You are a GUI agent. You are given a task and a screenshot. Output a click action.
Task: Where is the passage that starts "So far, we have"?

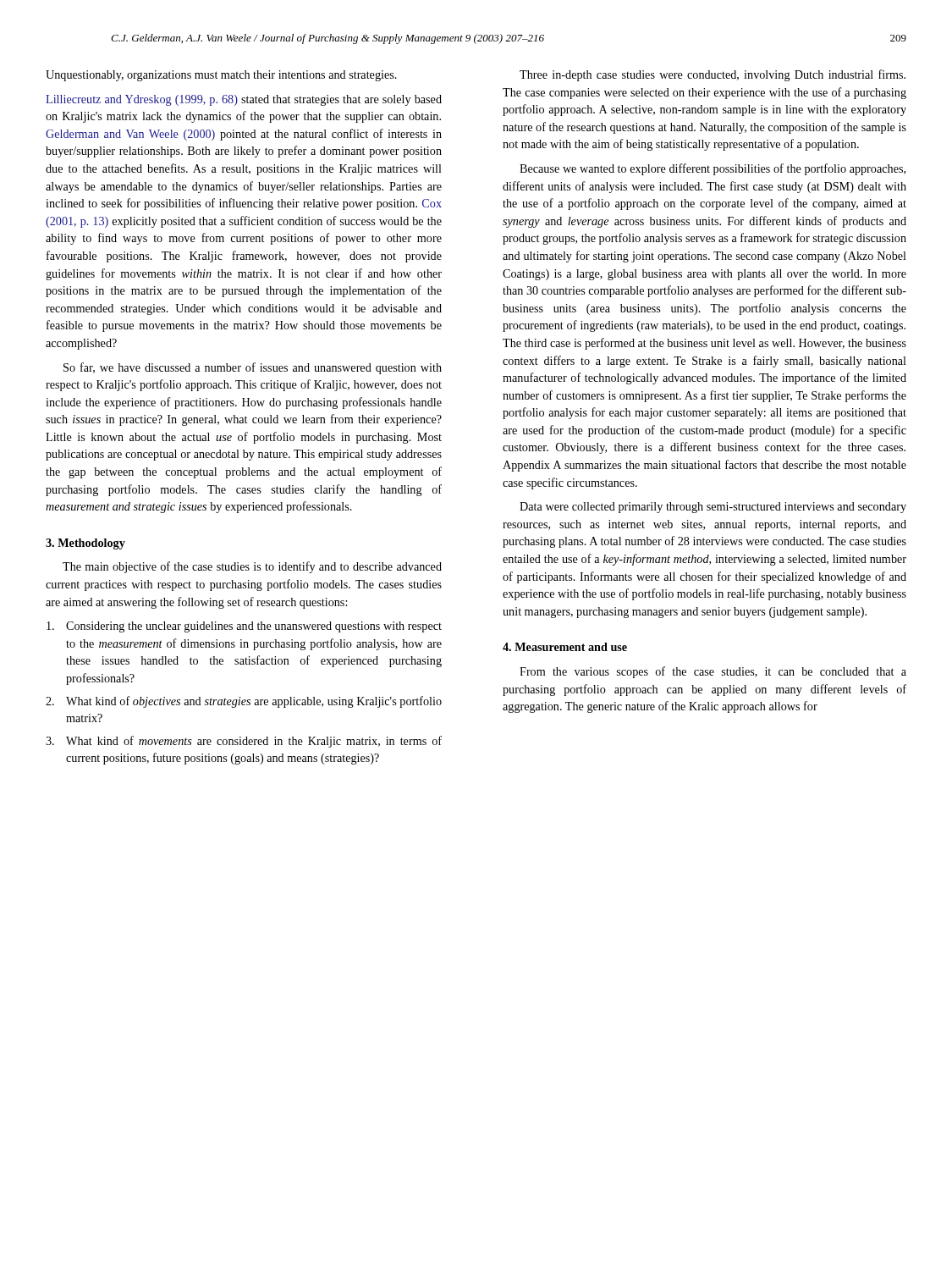click(244, 437)
